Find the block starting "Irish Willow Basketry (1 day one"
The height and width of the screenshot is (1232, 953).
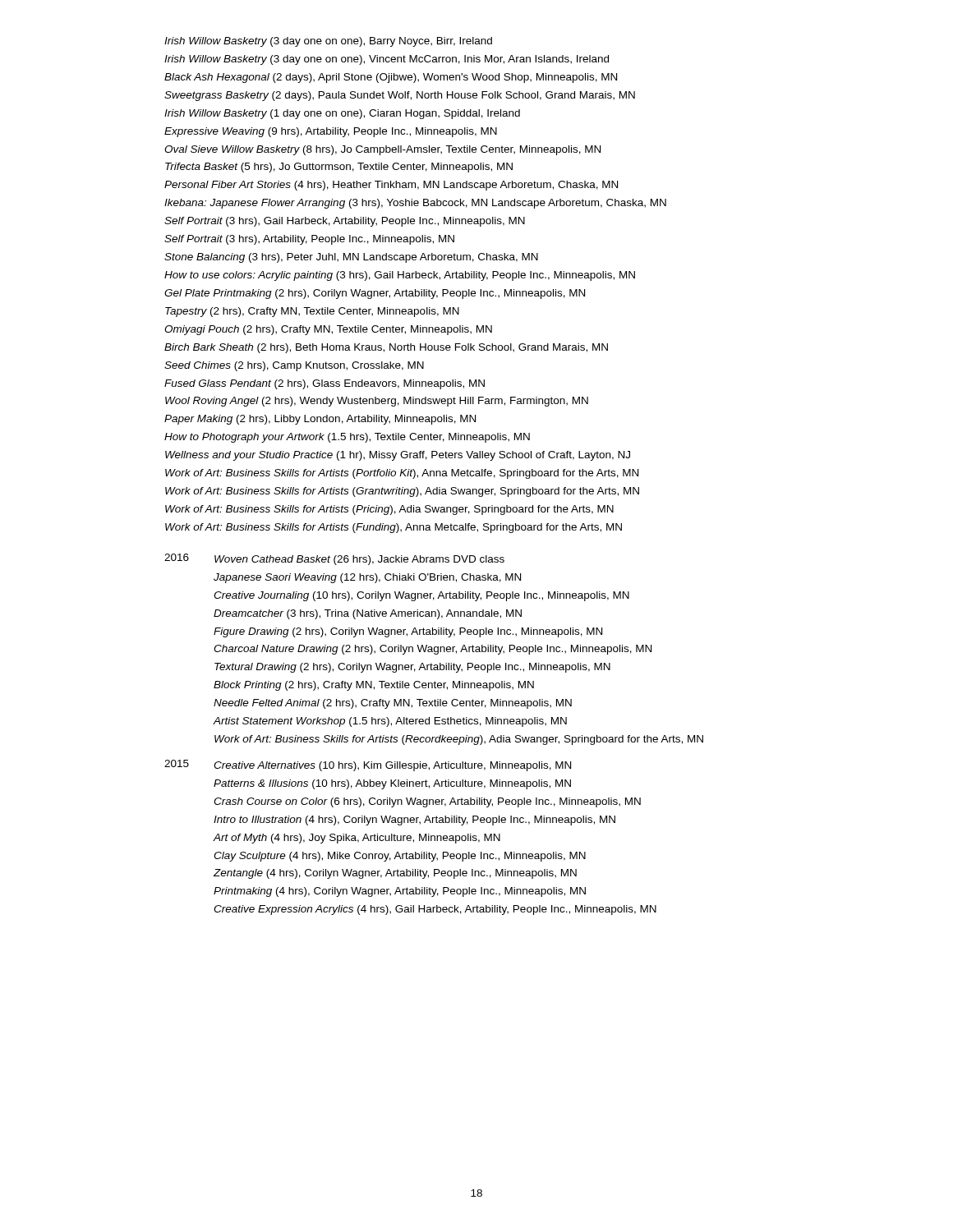click(342, 113)
